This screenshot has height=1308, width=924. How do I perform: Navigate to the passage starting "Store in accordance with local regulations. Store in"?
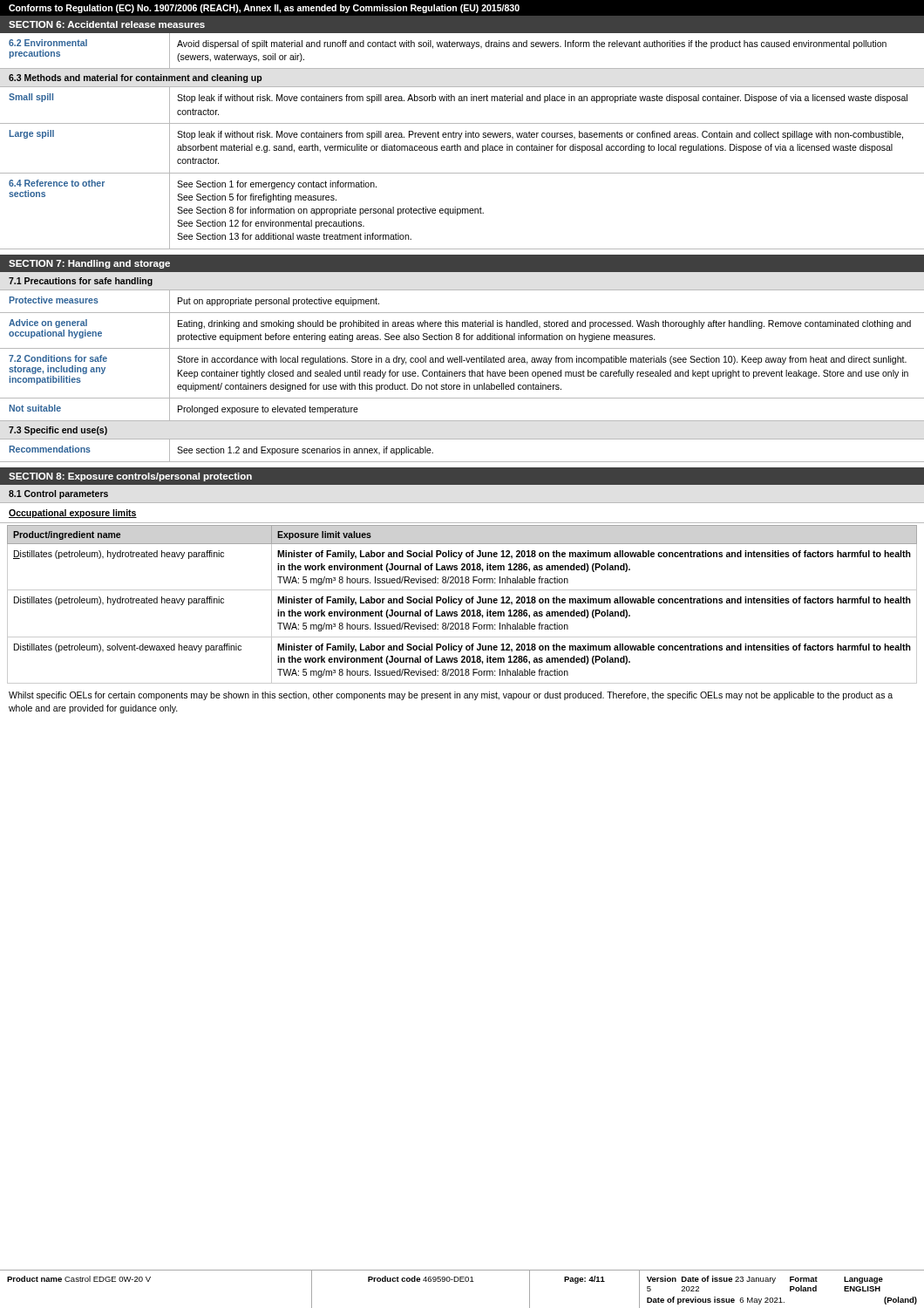tap(543, 373)
